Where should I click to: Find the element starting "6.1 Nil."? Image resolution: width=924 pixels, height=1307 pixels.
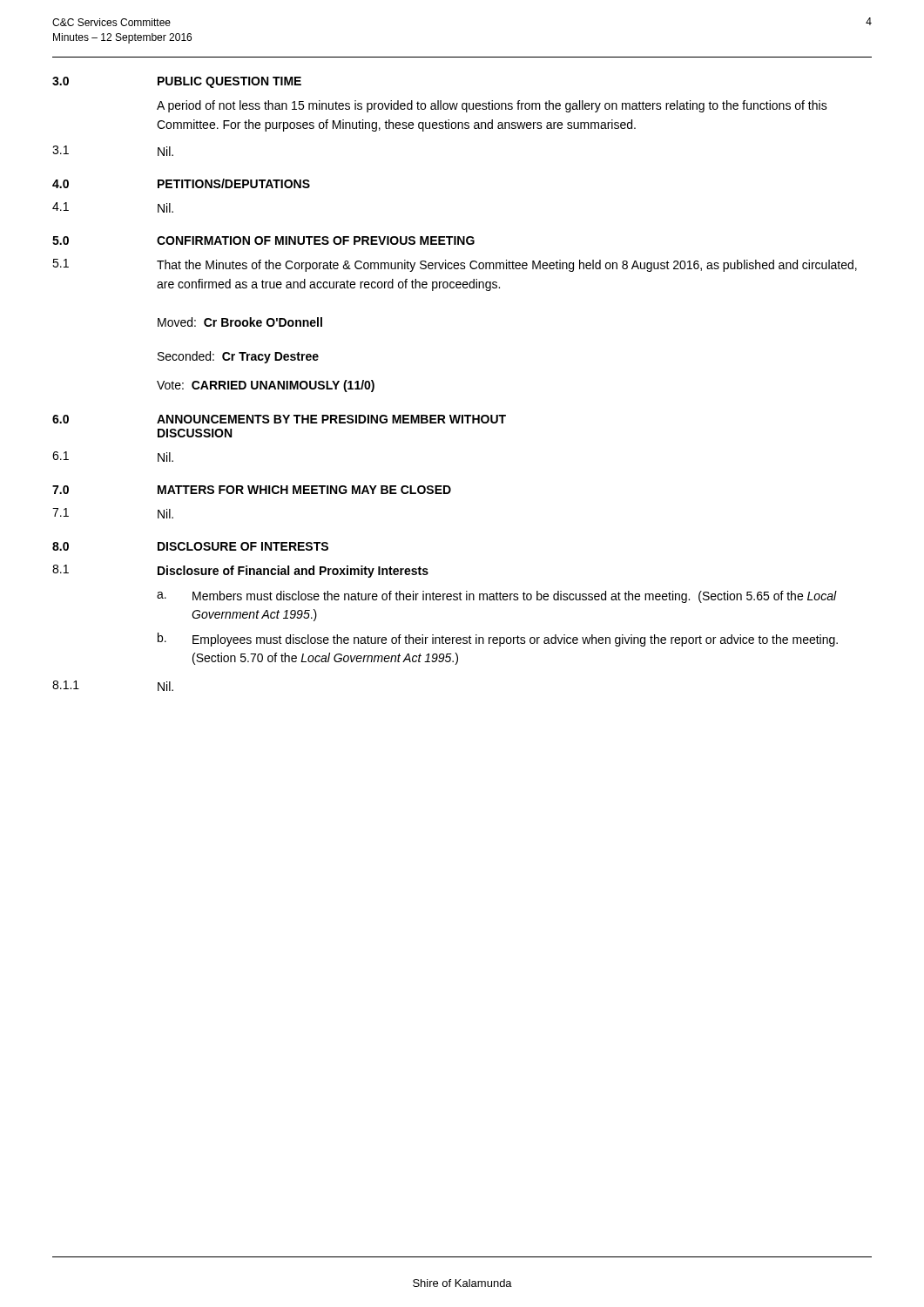tap(54, 455)
